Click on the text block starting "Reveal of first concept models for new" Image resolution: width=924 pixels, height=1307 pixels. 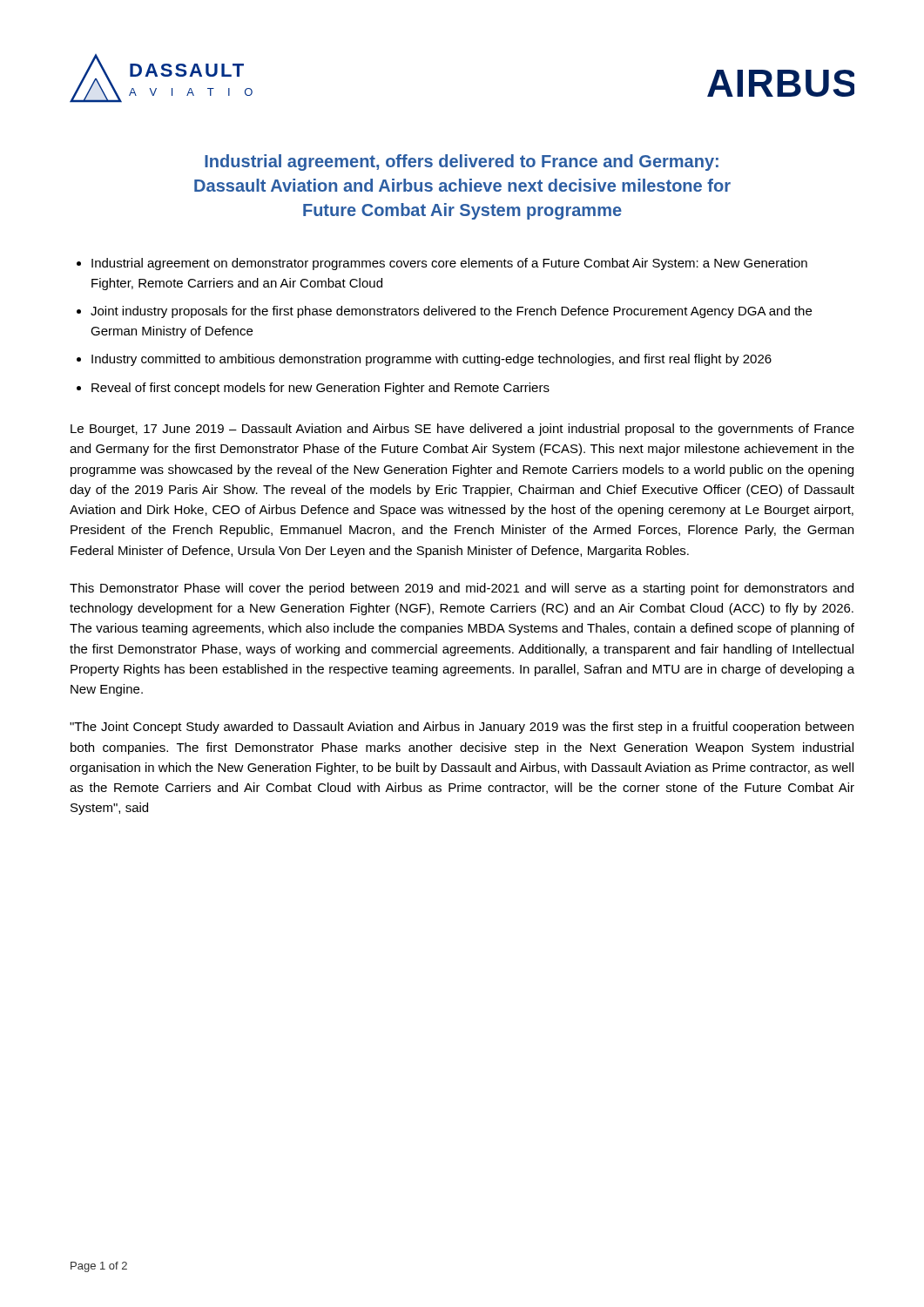(472, 388)
